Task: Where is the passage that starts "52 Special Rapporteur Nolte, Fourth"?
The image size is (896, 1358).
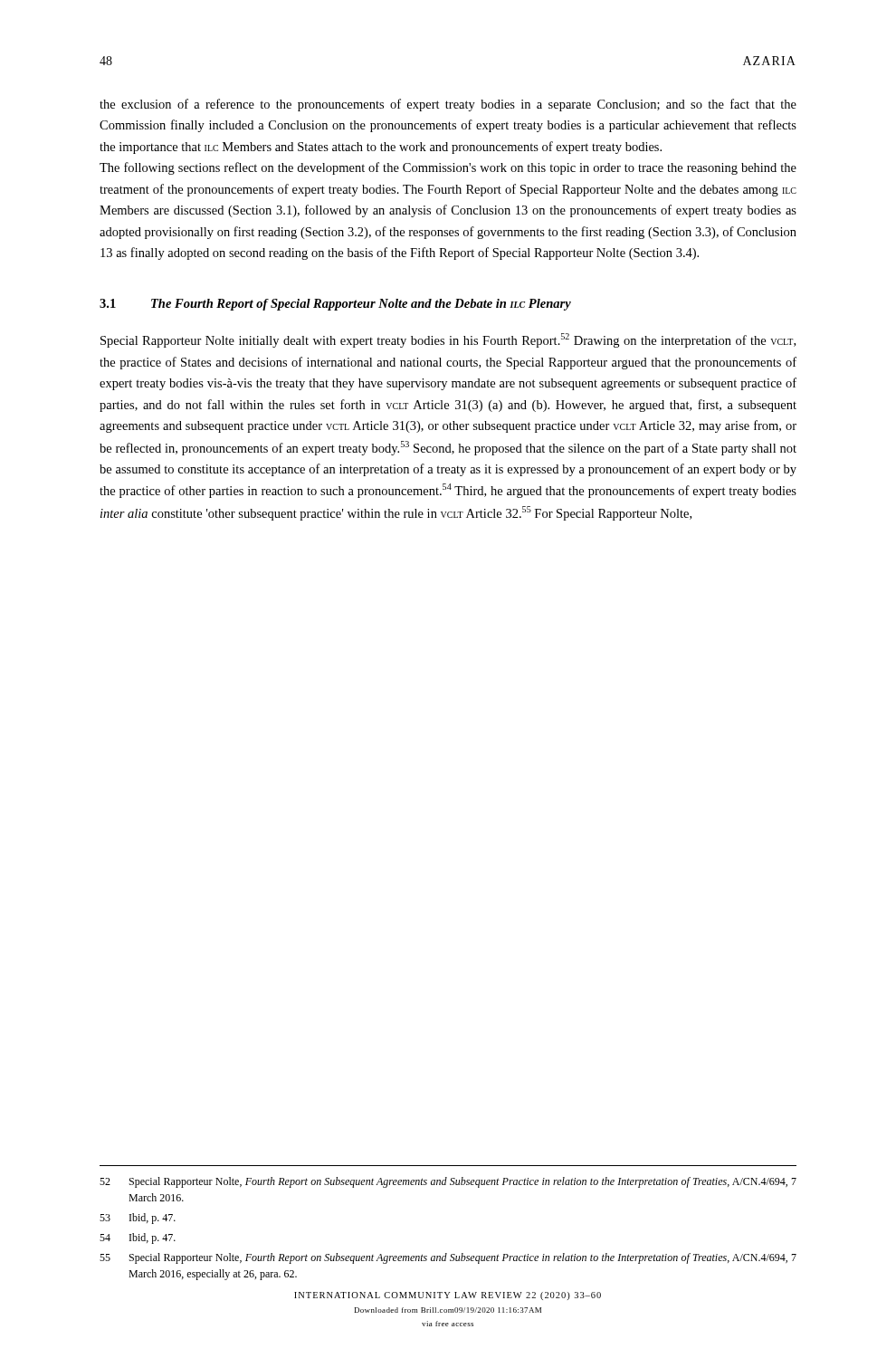Action: point(448,1190)
